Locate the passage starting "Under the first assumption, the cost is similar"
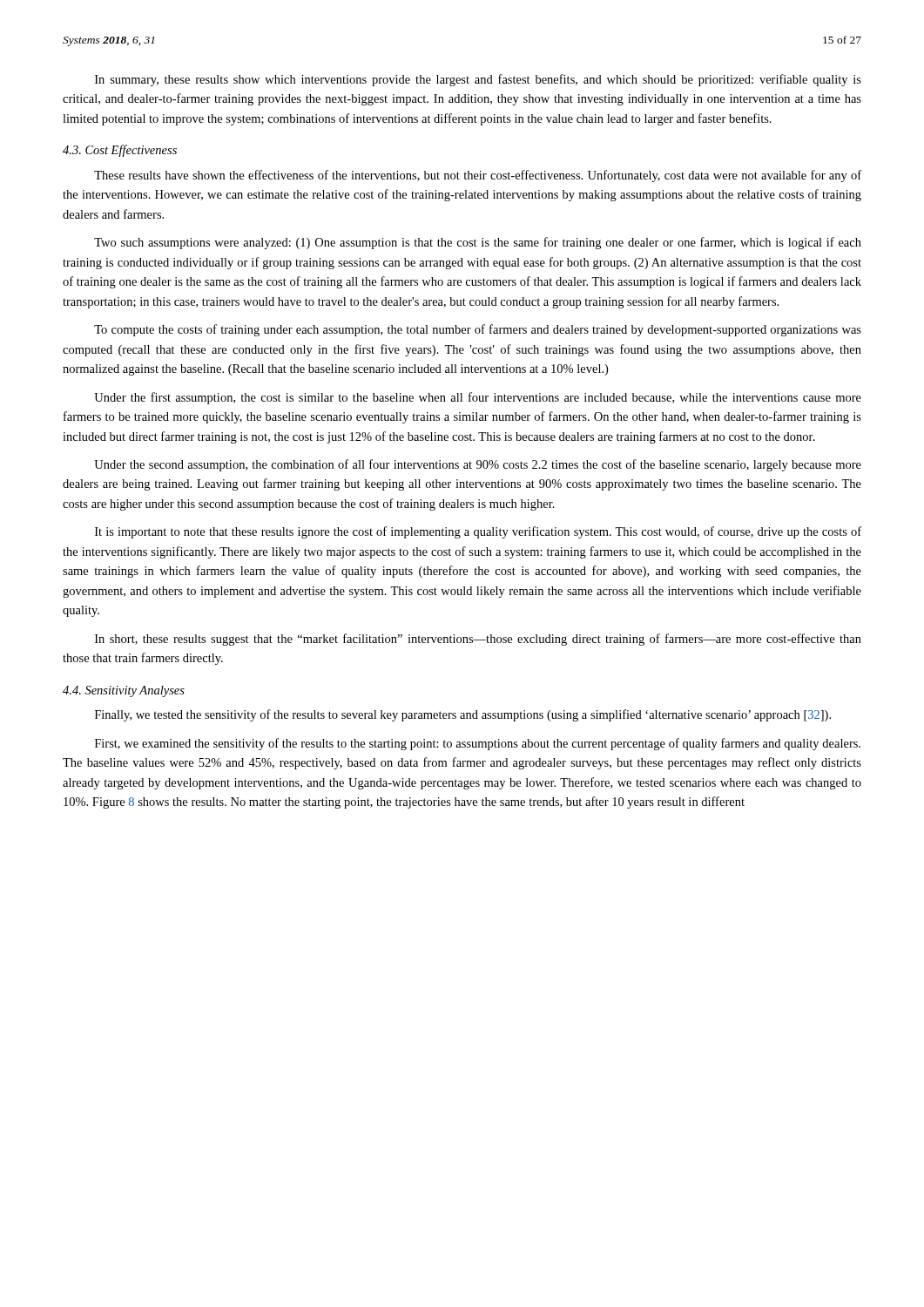The image size is (924, 1307). [x=462, y=417]
